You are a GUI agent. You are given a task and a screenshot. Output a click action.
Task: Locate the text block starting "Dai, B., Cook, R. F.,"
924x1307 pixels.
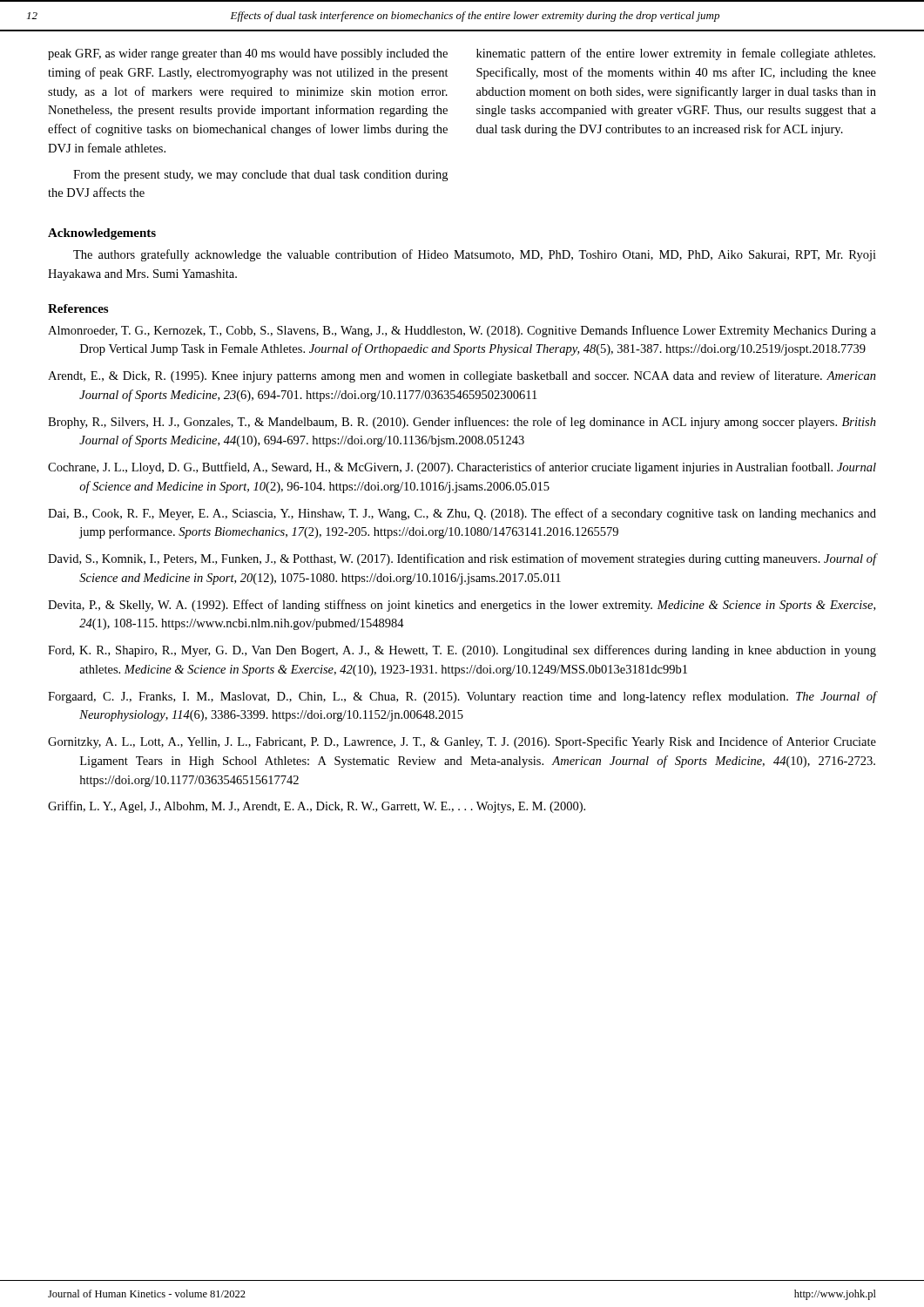click(x=462, y=522)
